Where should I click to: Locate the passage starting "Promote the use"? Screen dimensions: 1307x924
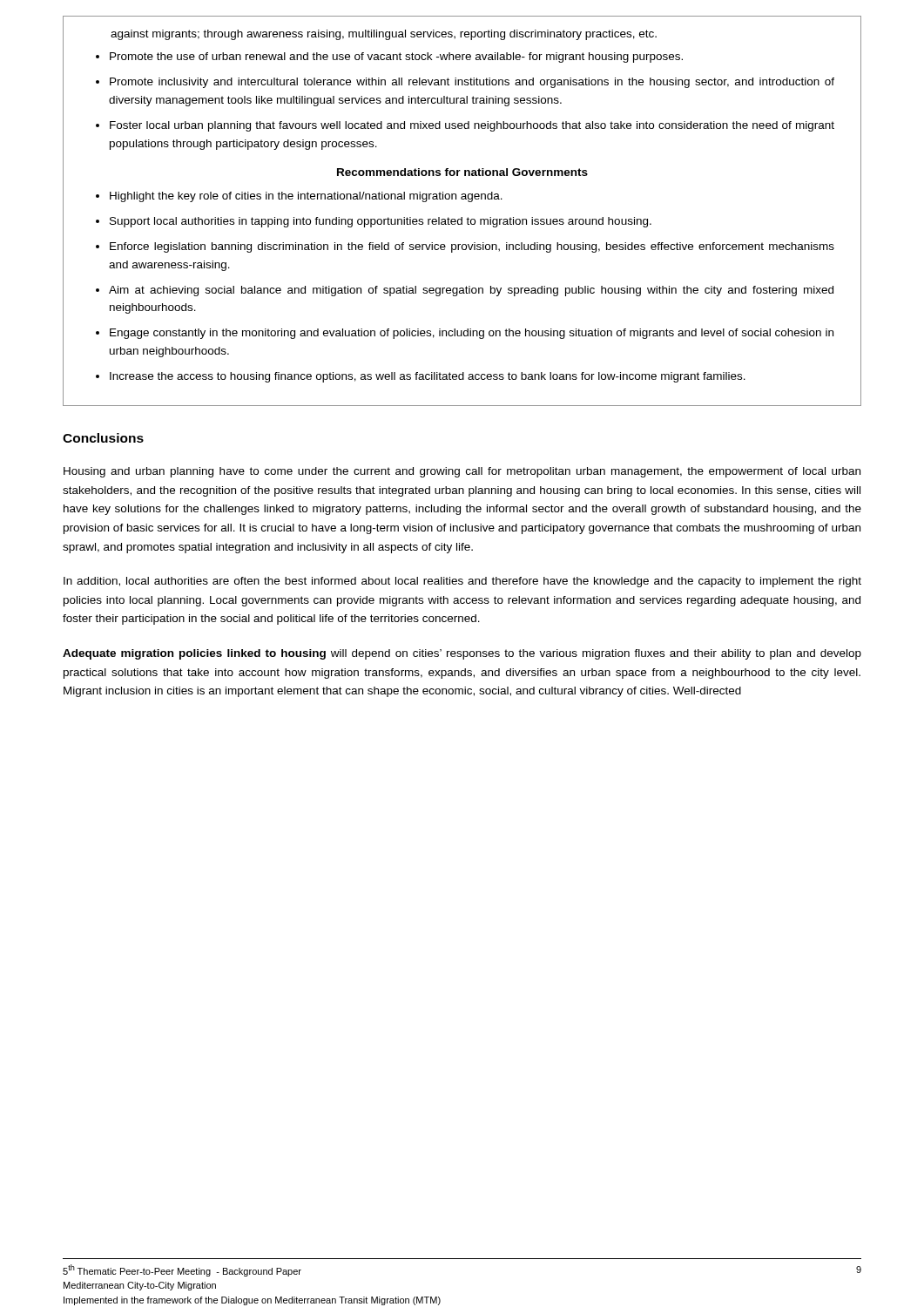coord(396,56)
